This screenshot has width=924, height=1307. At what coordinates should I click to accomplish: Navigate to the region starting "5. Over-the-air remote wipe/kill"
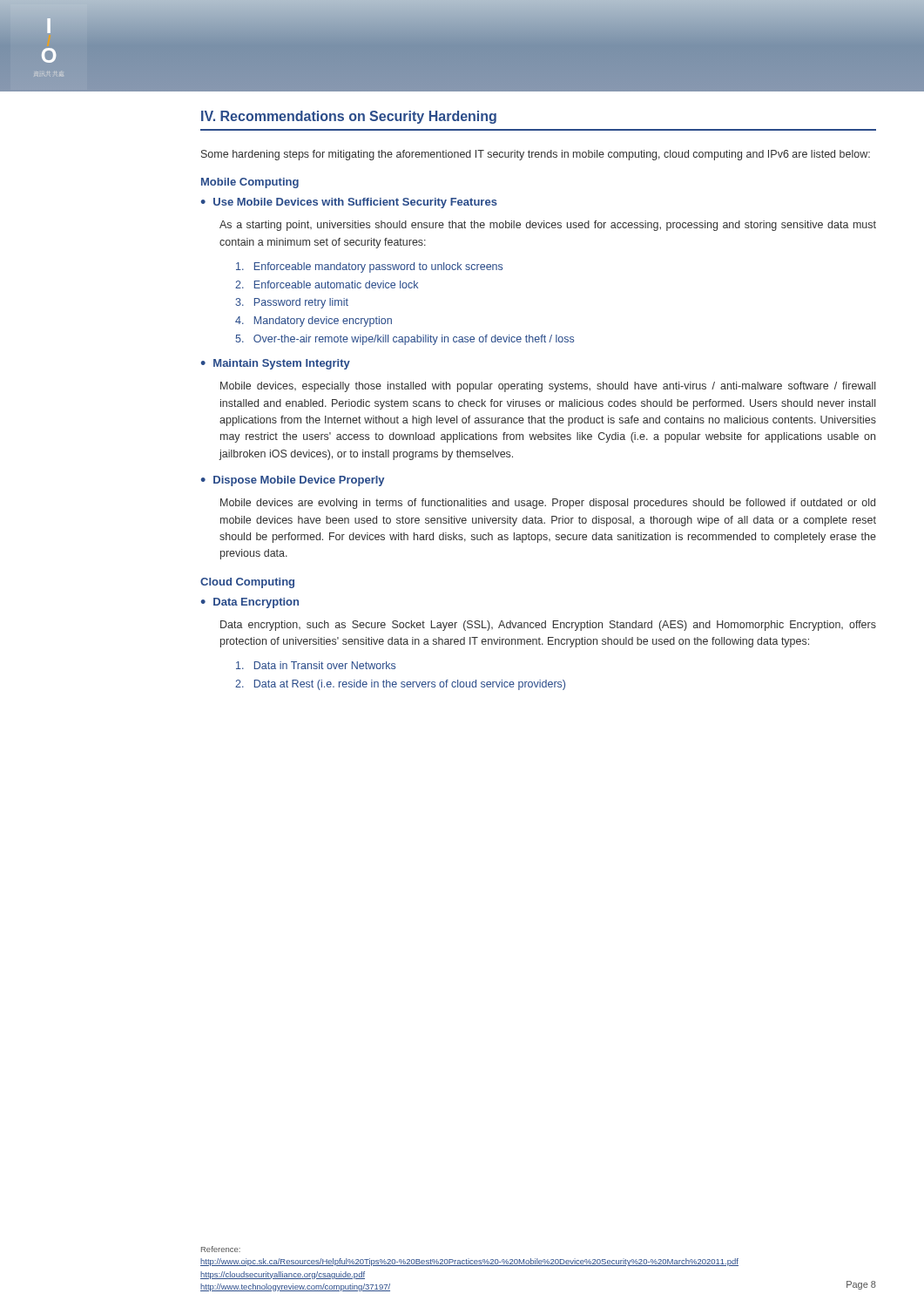(405, 339)
